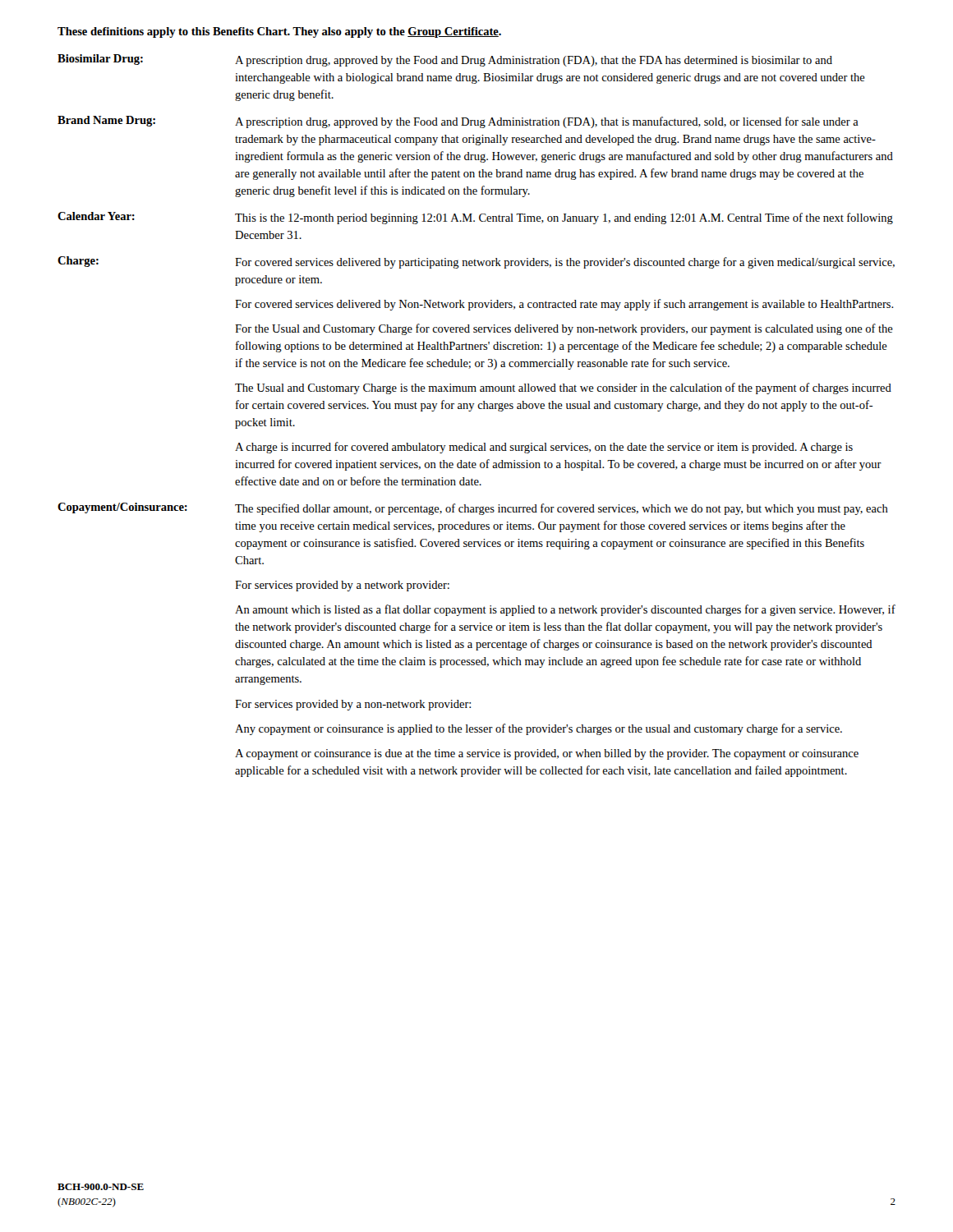Find the text starting "Brand Name Drug:"

coord(107,120)
